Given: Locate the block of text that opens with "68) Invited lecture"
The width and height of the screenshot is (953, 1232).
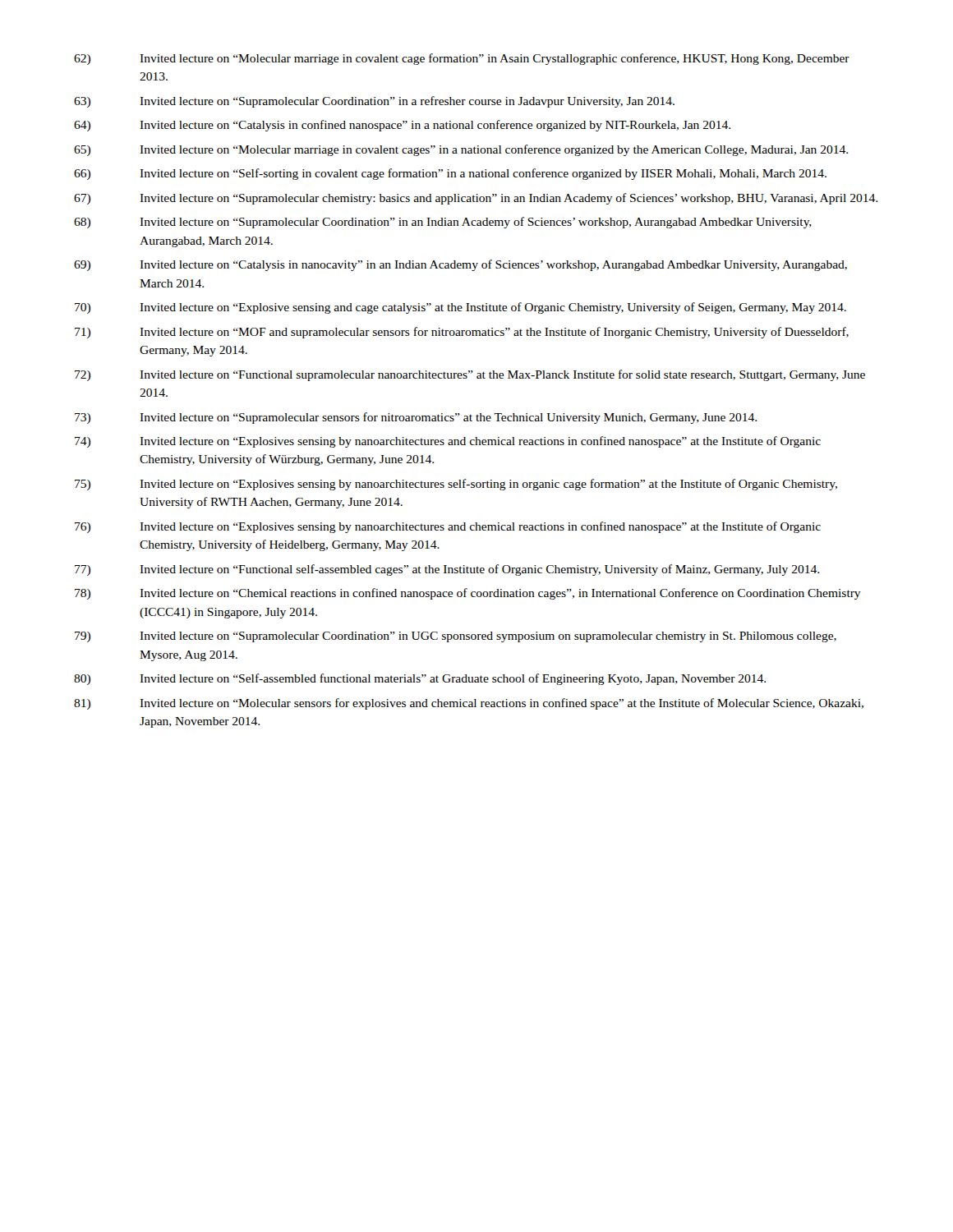Looking at the screenshot, I should pos(476,231).
